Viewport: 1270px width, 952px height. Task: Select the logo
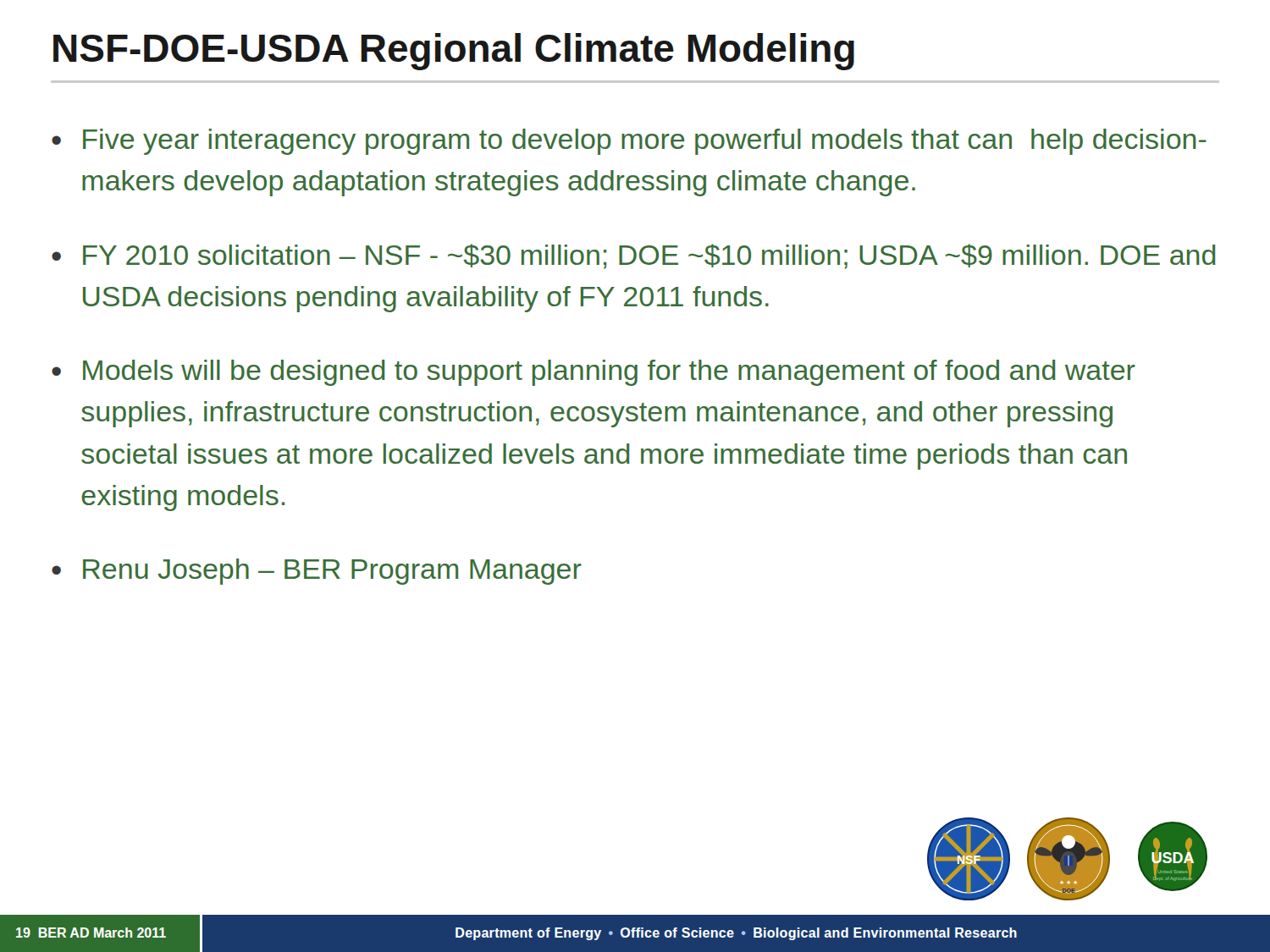(x=1073, y=859)
